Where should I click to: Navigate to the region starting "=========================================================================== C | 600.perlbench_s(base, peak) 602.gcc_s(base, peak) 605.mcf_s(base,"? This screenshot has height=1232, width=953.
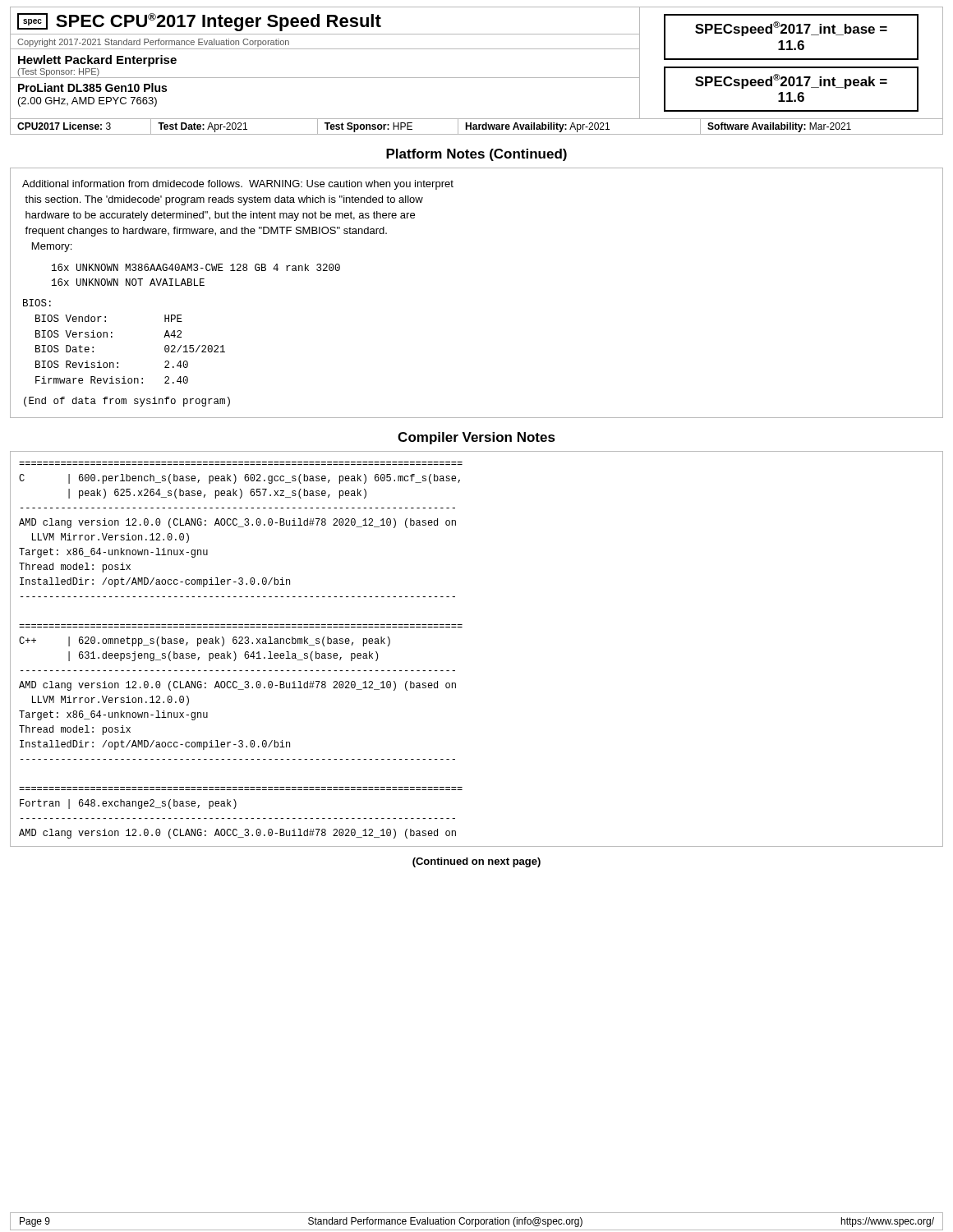click(x=476, y=649)
